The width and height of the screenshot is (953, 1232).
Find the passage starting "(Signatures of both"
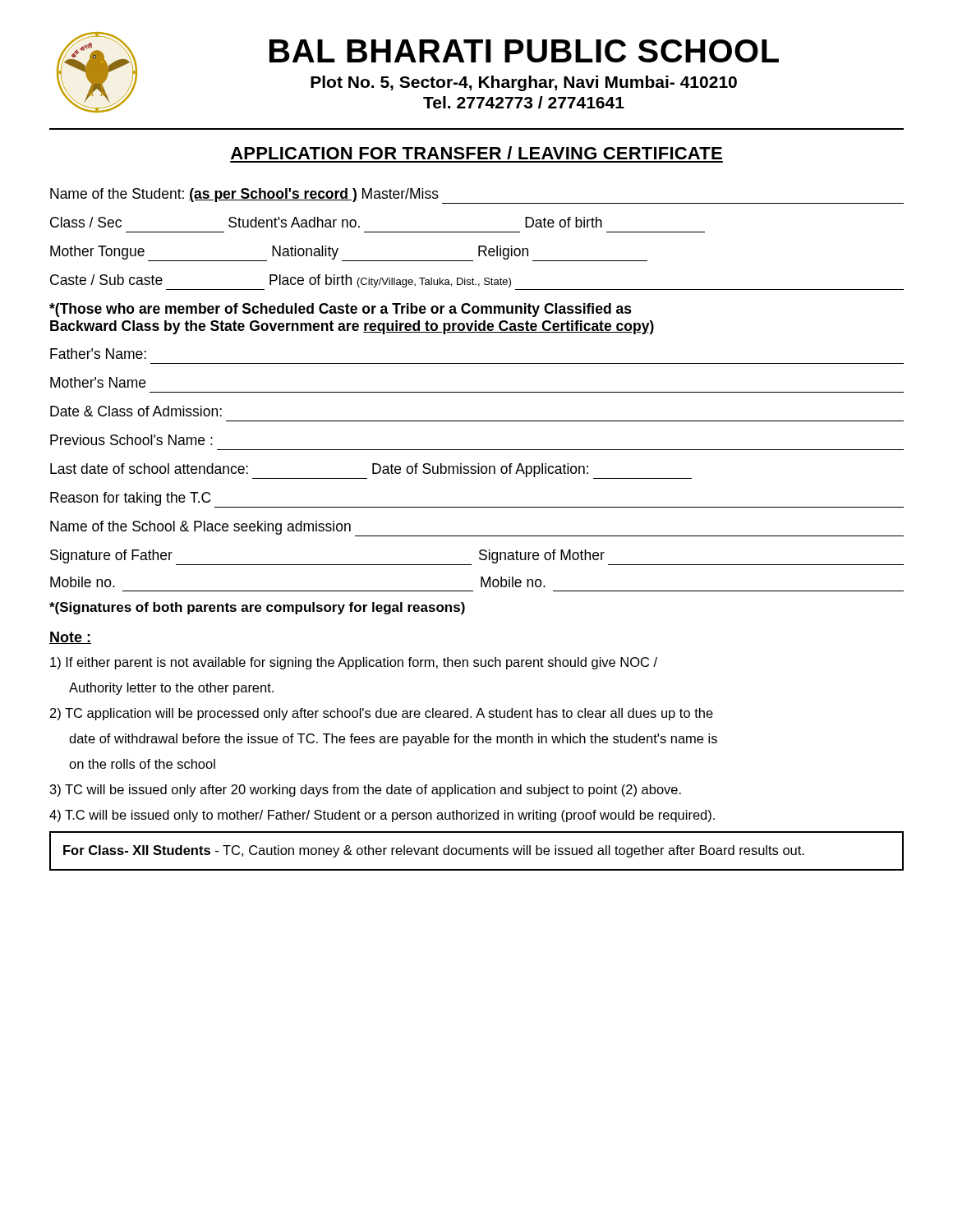pos(257,607)
